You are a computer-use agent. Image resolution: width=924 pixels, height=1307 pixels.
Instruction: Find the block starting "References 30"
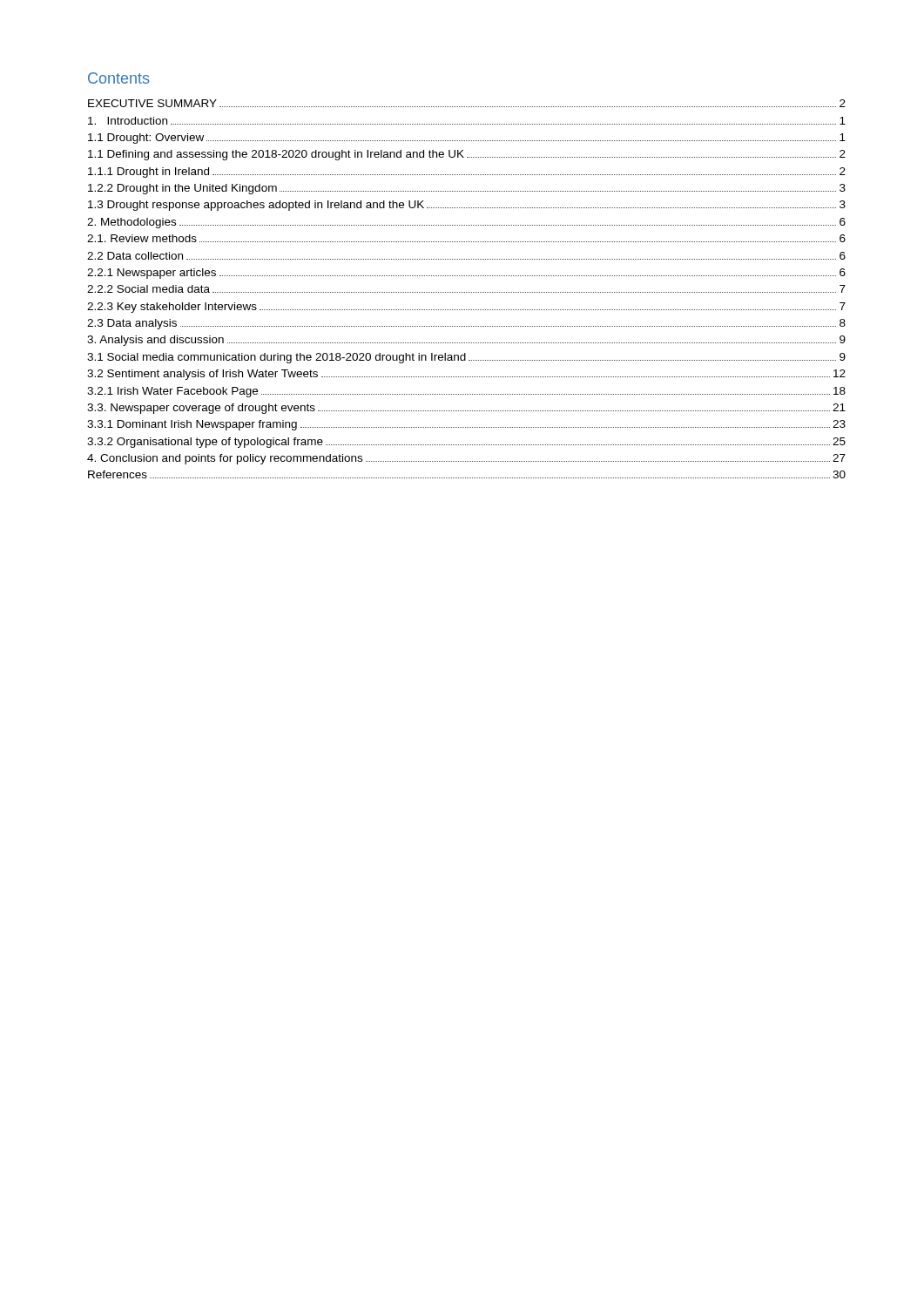[x=466, y=475]
